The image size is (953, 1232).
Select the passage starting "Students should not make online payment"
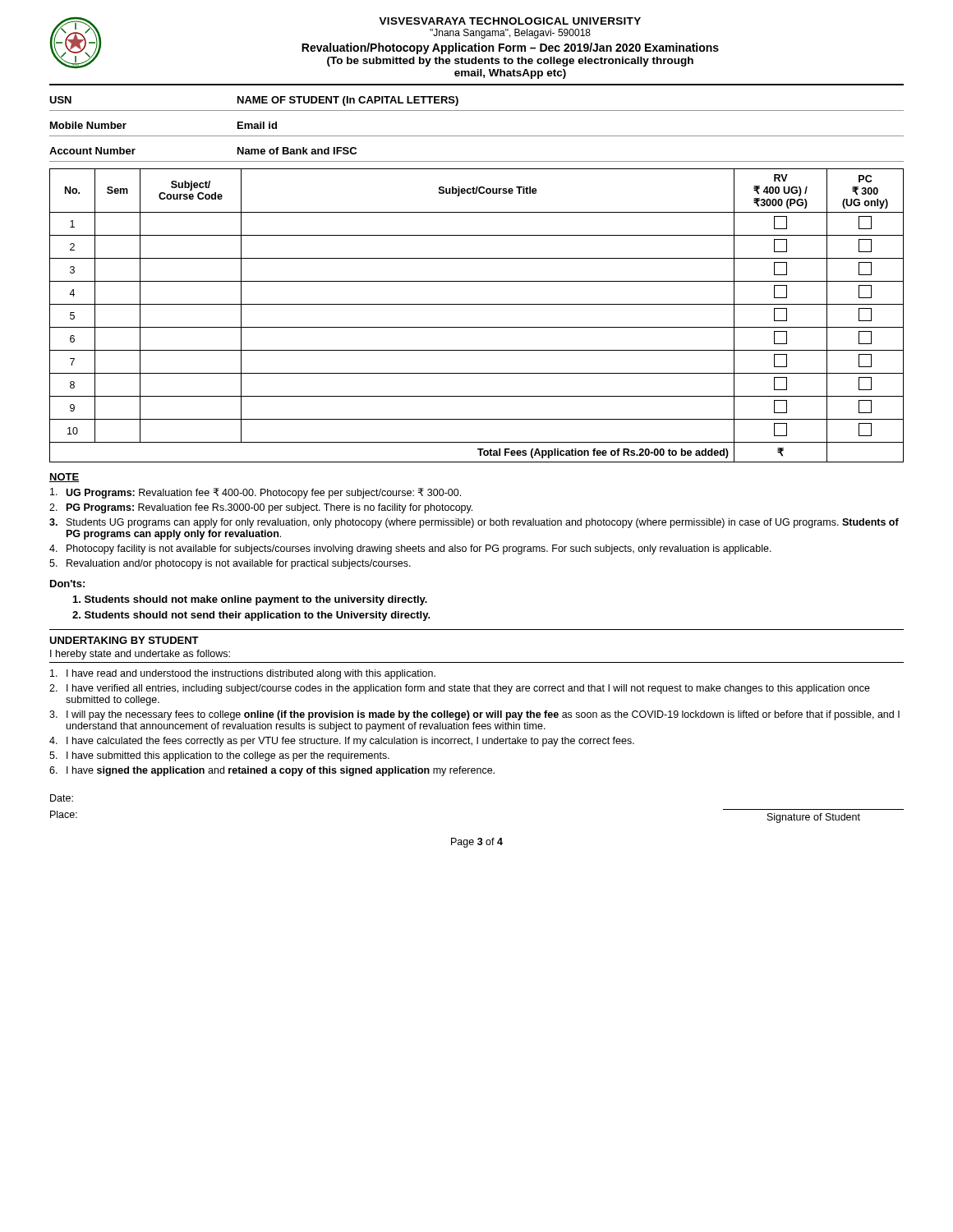tap(250, 599)
